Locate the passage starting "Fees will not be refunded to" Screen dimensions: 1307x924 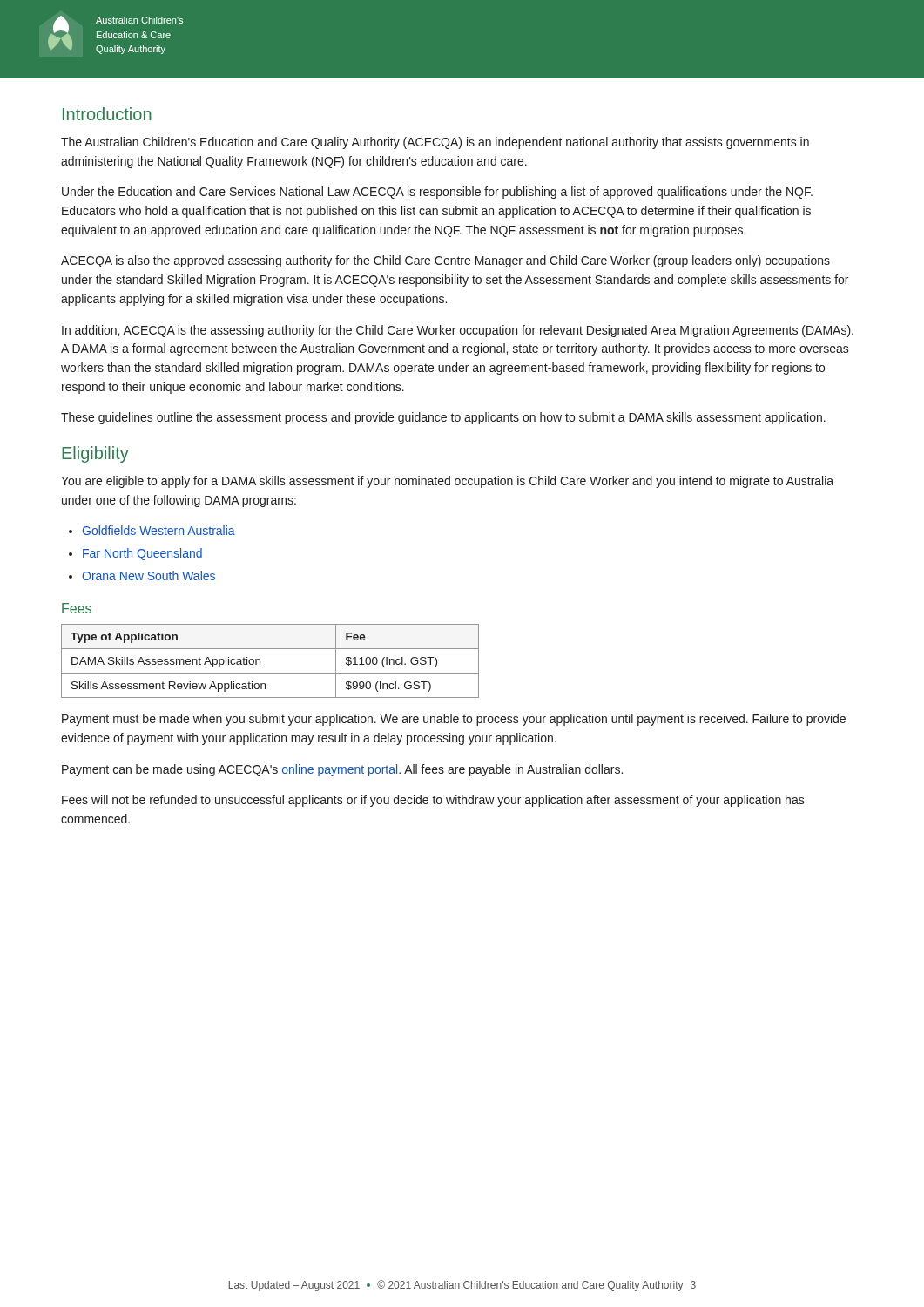(462, 810)
